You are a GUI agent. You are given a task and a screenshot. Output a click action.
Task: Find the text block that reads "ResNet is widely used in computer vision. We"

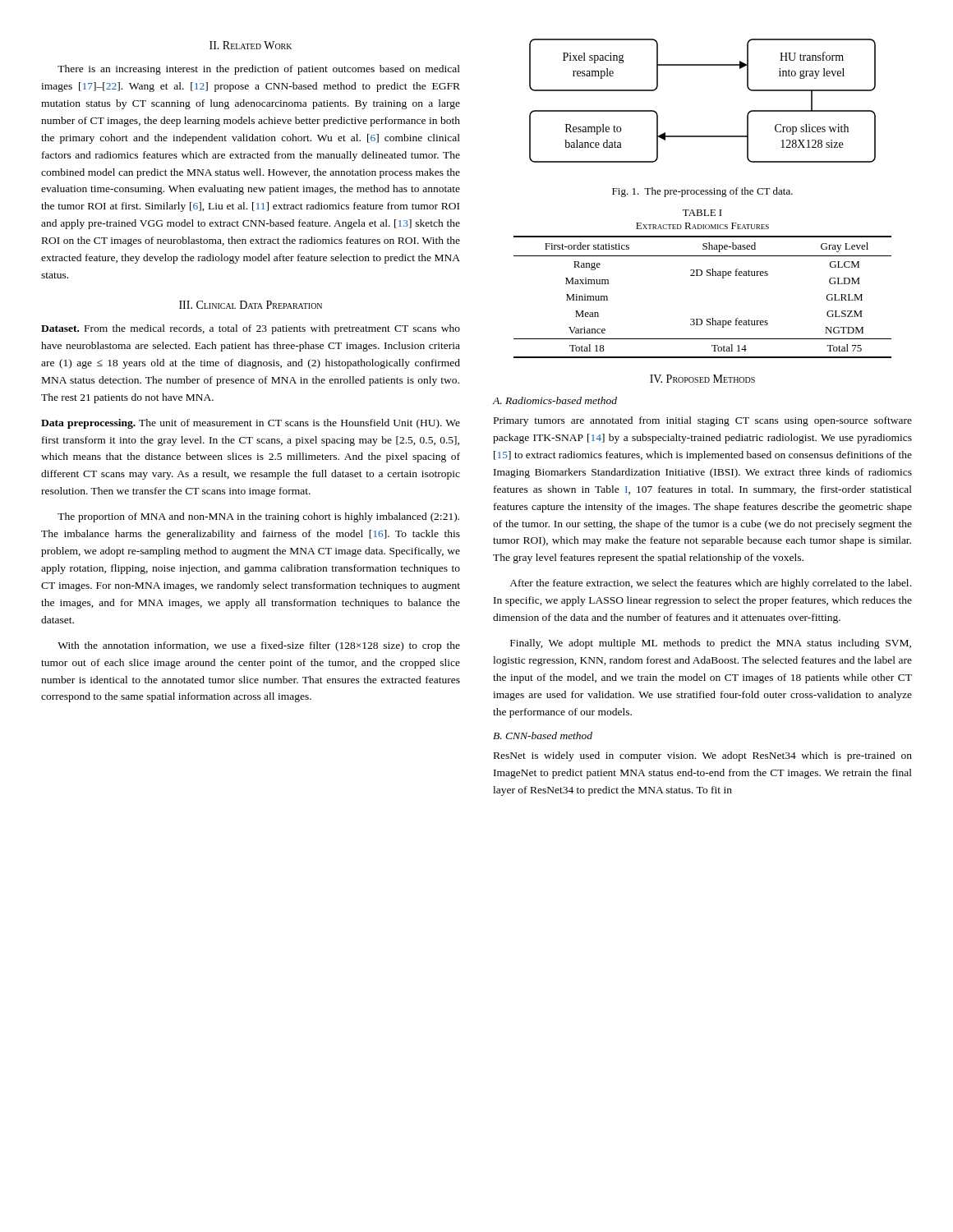(702, 773)
